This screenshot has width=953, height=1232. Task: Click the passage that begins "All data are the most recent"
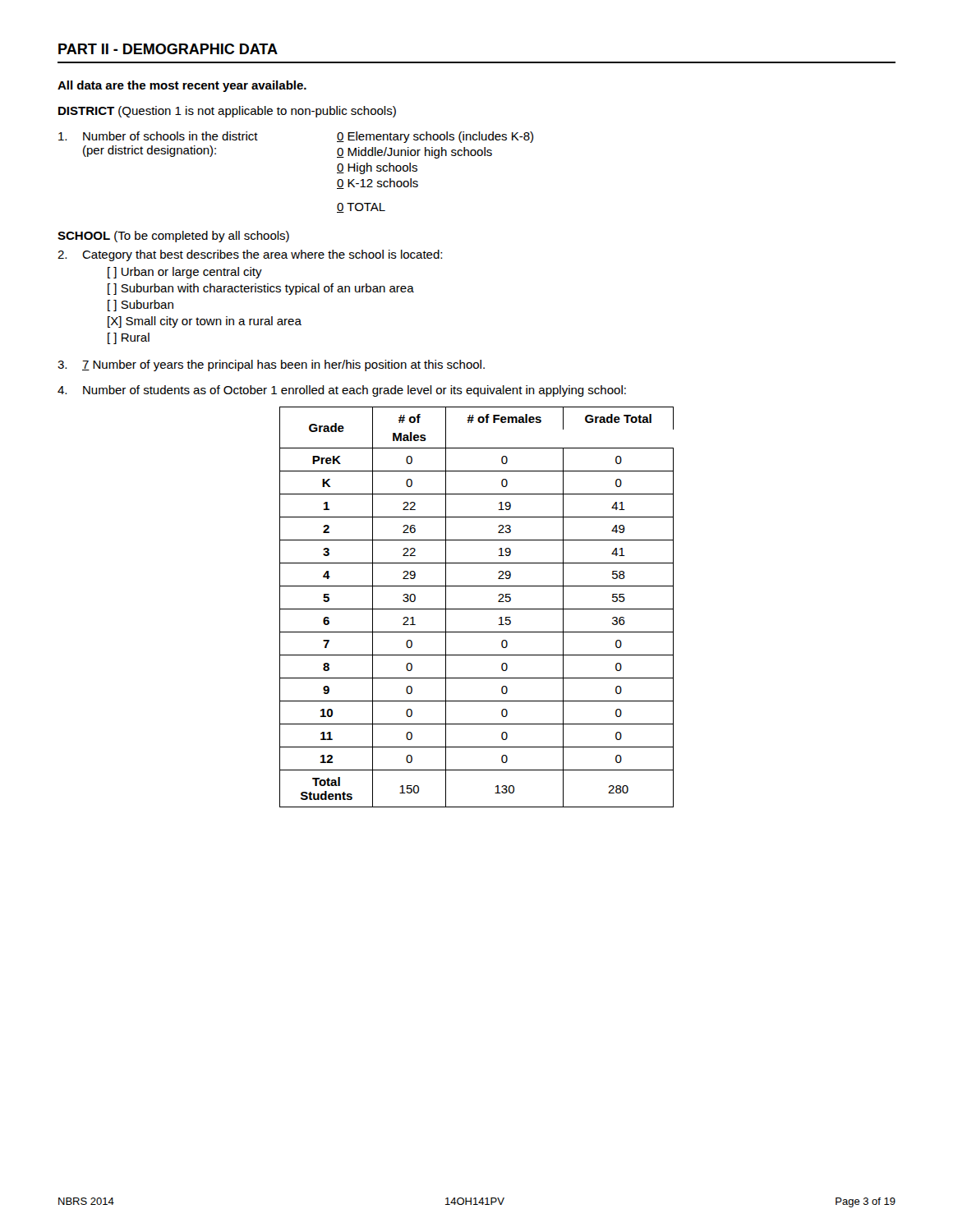tap(182, 85)
